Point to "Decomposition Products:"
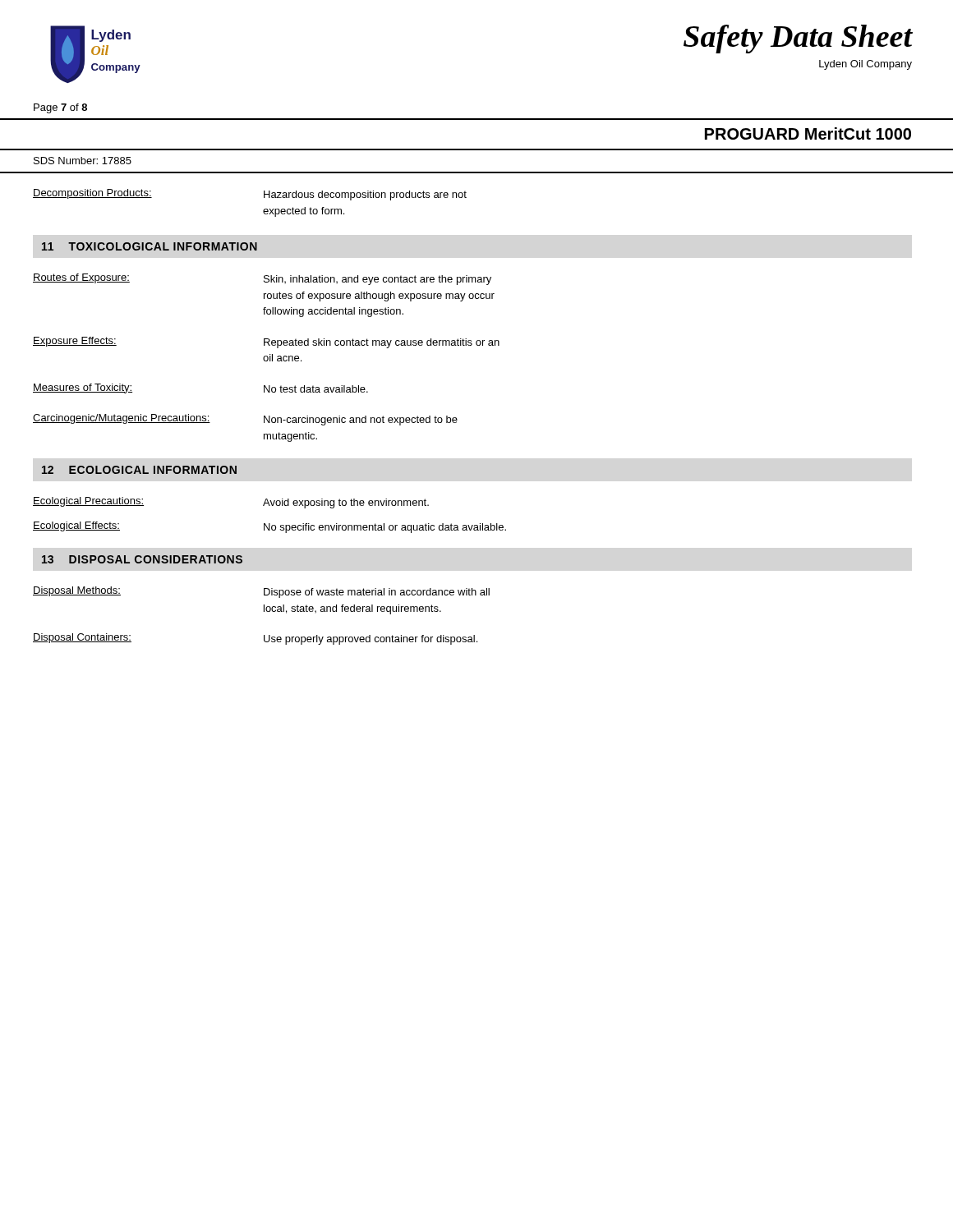 click(92, 193)
